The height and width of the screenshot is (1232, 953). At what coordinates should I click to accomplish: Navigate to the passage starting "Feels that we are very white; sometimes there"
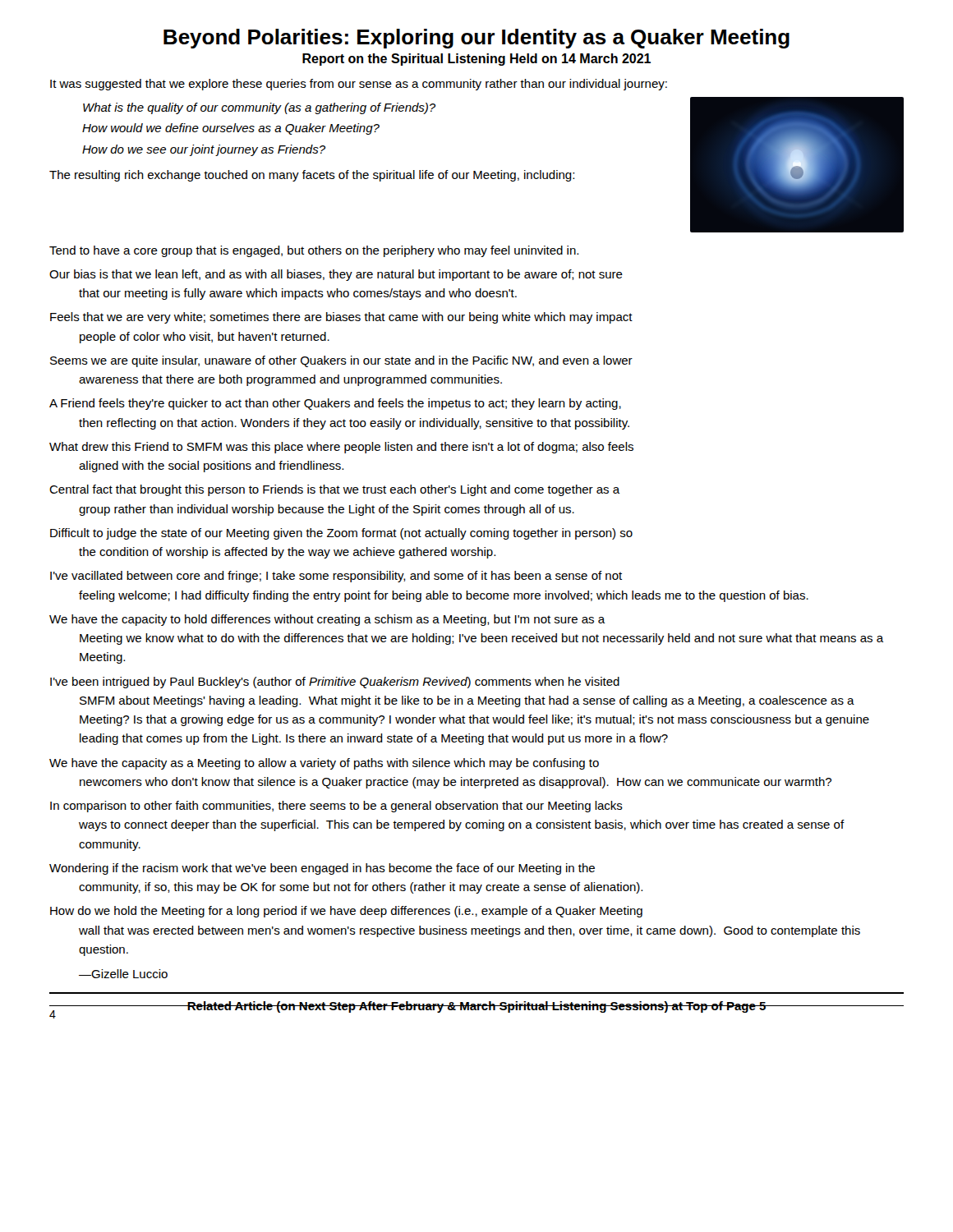tap(476, 328)
